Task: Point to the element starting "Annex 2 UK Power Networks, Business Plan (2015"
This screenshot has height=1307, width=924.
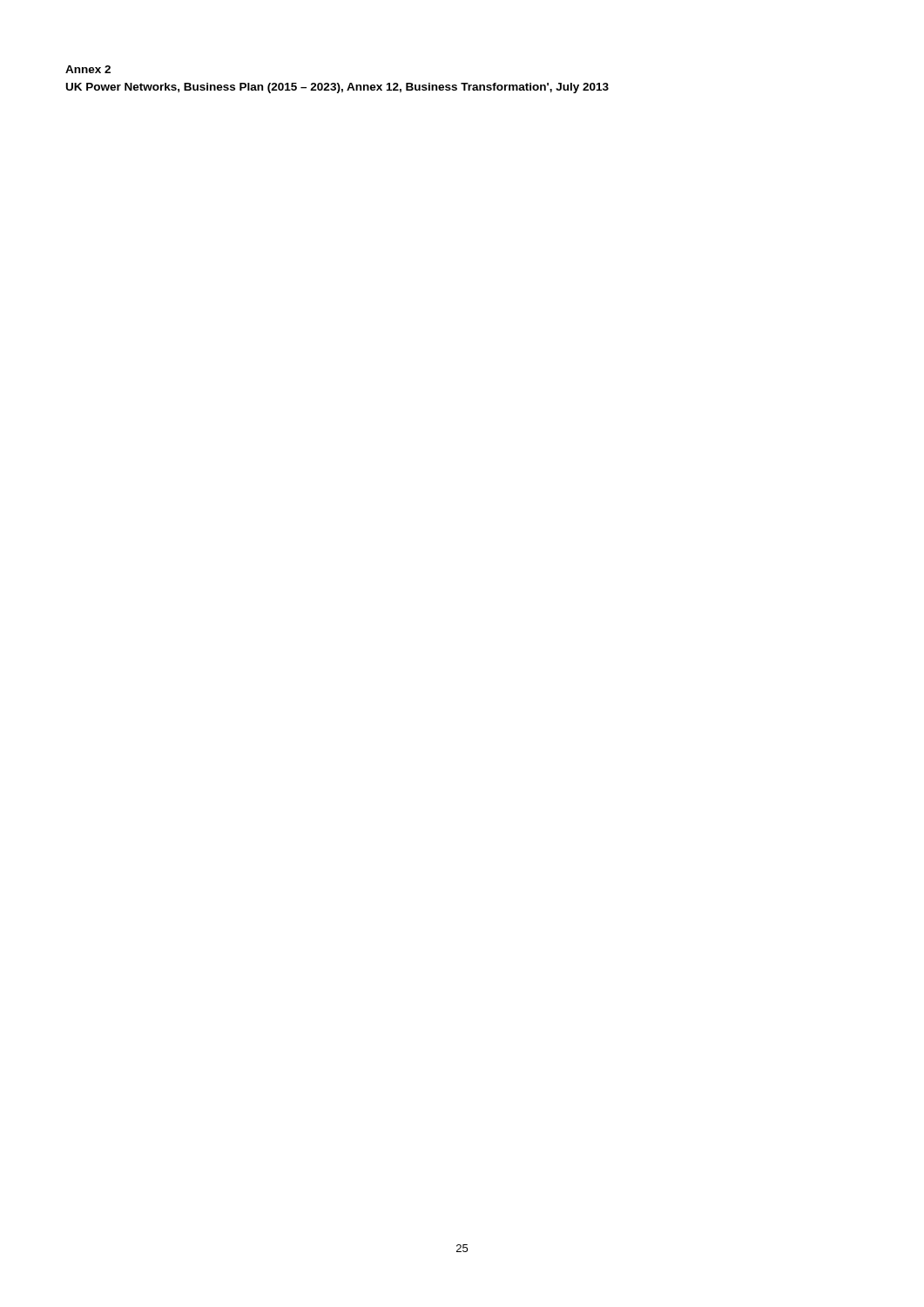Action: 462,79
